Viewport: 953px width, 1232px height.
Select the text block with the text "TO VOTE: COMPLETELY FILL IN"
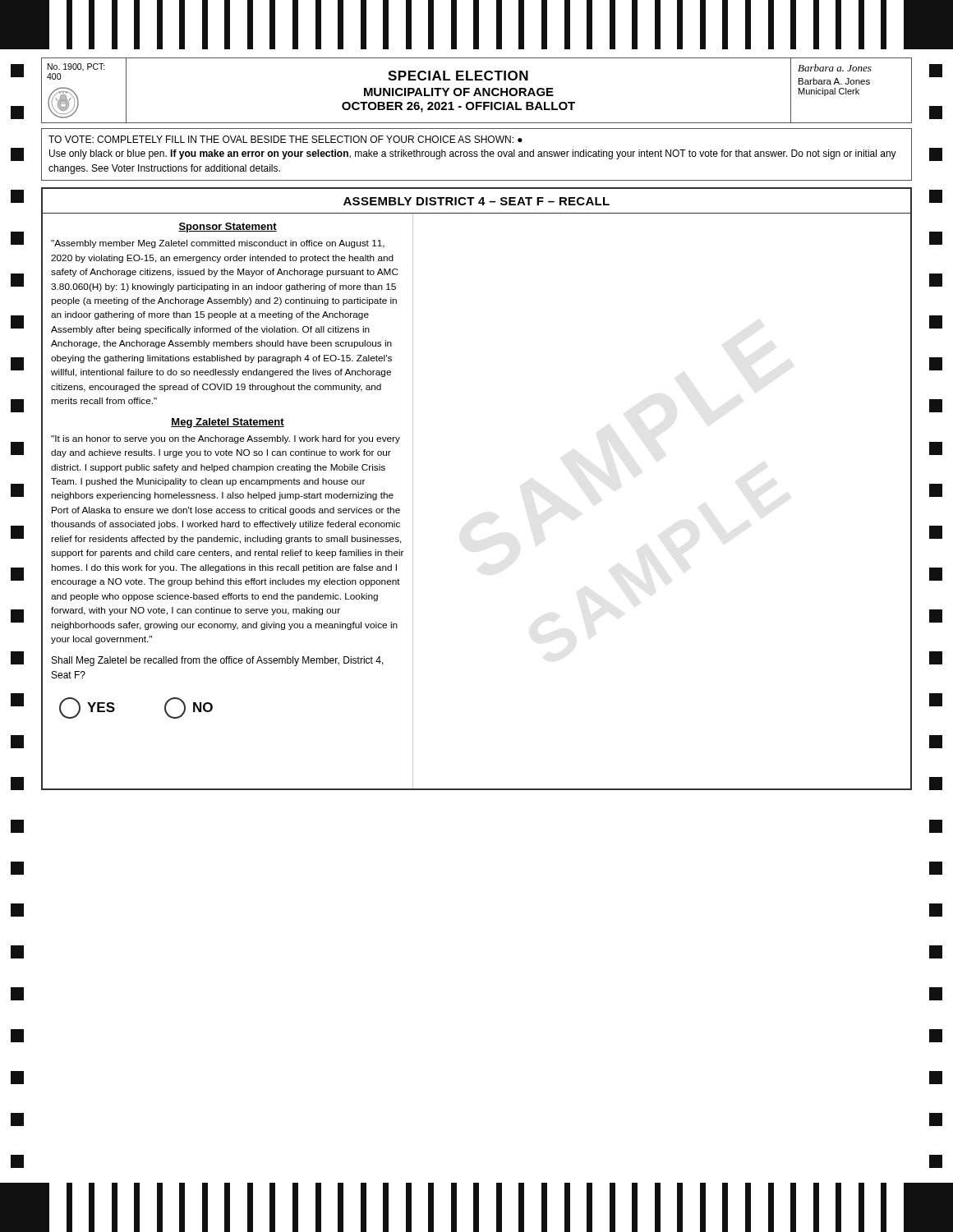472,154
